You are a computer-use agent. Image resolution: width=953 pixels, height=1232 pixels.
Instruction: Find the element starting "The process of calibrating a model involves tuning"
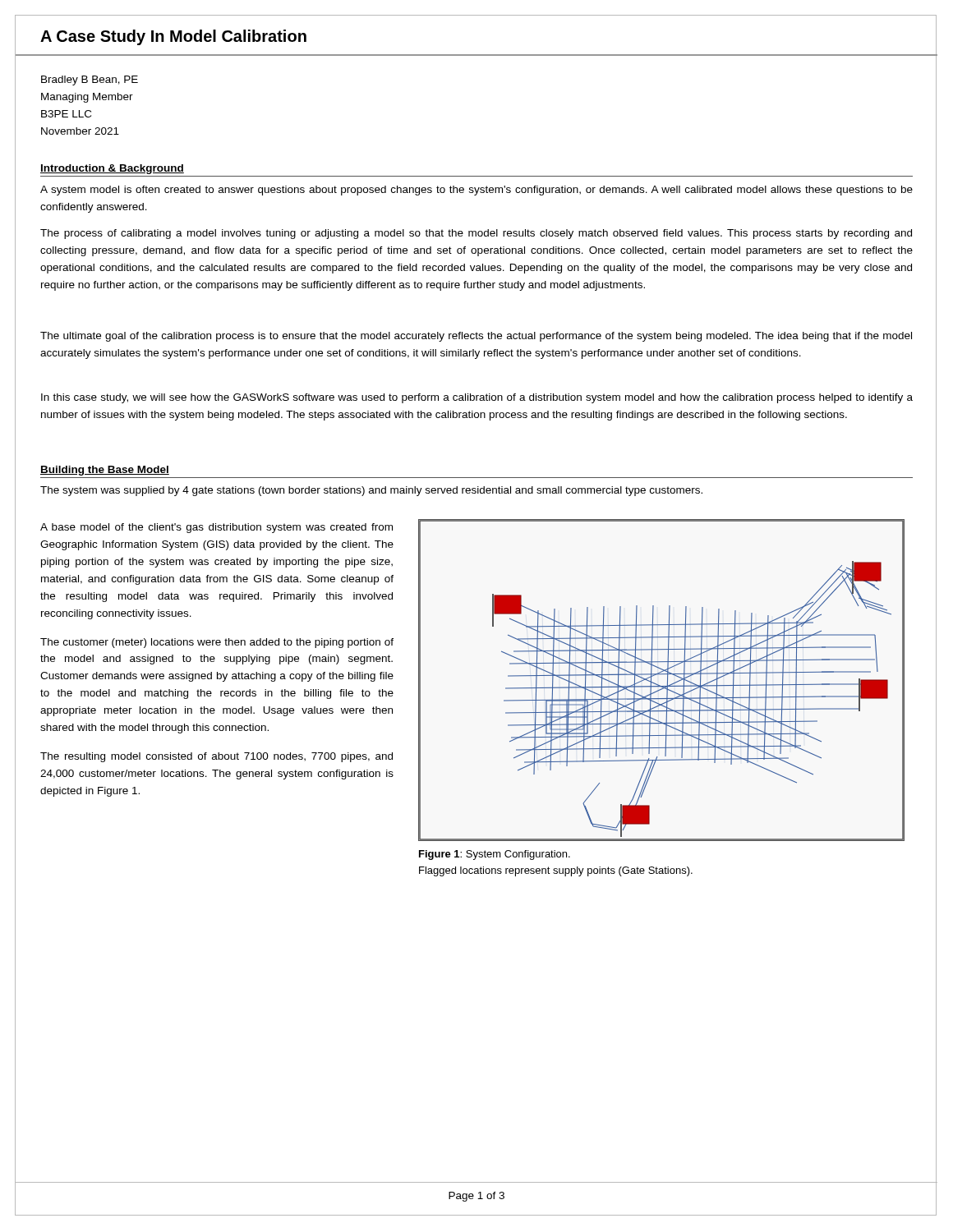pyautogui.click(x=476, y=259)
